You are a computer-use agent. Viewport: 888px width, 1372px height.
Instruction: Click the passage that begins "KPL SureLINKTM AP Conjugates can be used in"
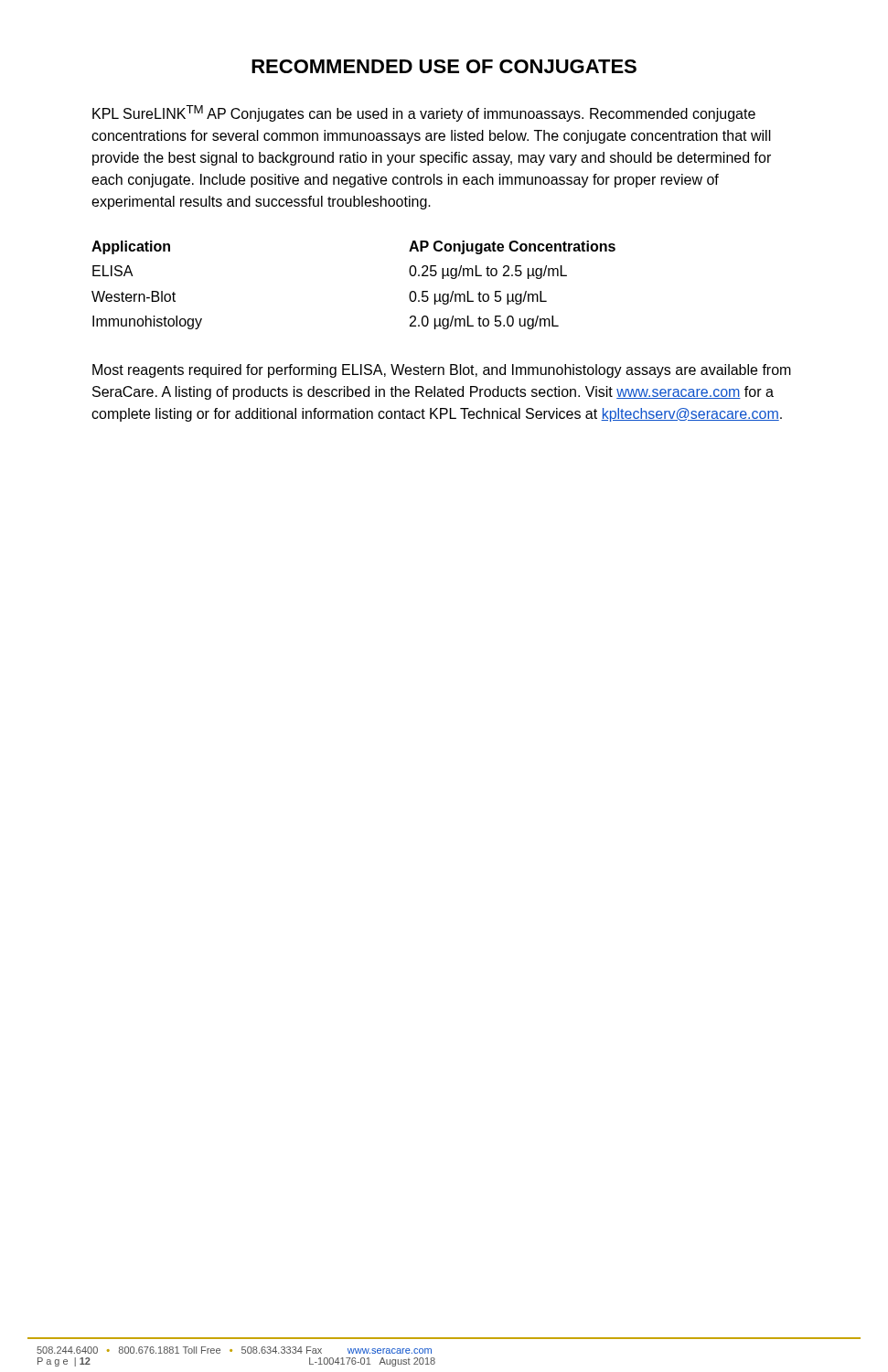pyautogui.click(x=431, y=156)
